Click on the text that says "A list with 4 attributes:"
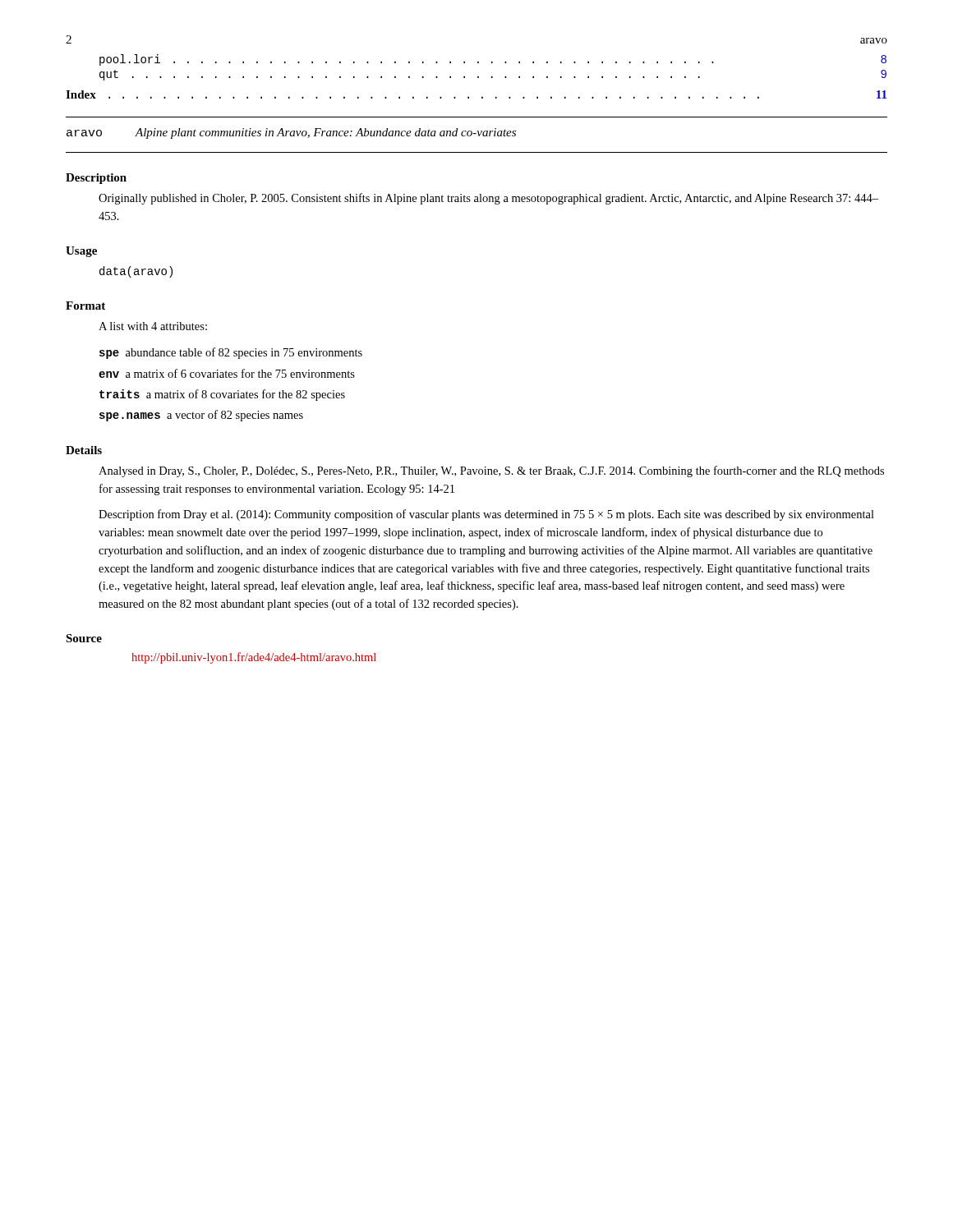Screen dimensions: 1232x953 tap(153, 326)
